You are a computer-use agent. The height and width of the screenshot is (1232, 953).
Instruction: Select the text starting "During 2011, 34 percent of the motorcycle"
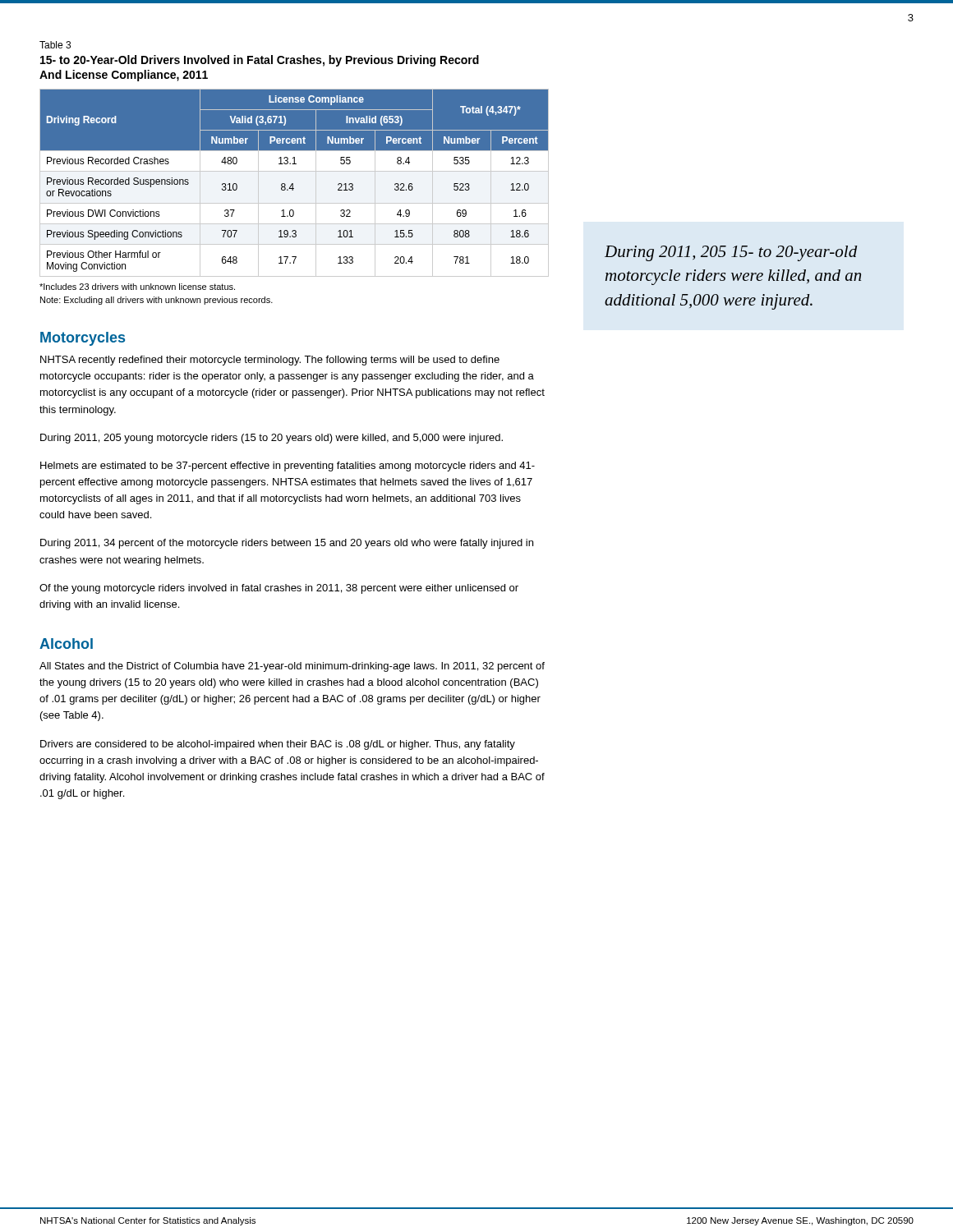287,551
